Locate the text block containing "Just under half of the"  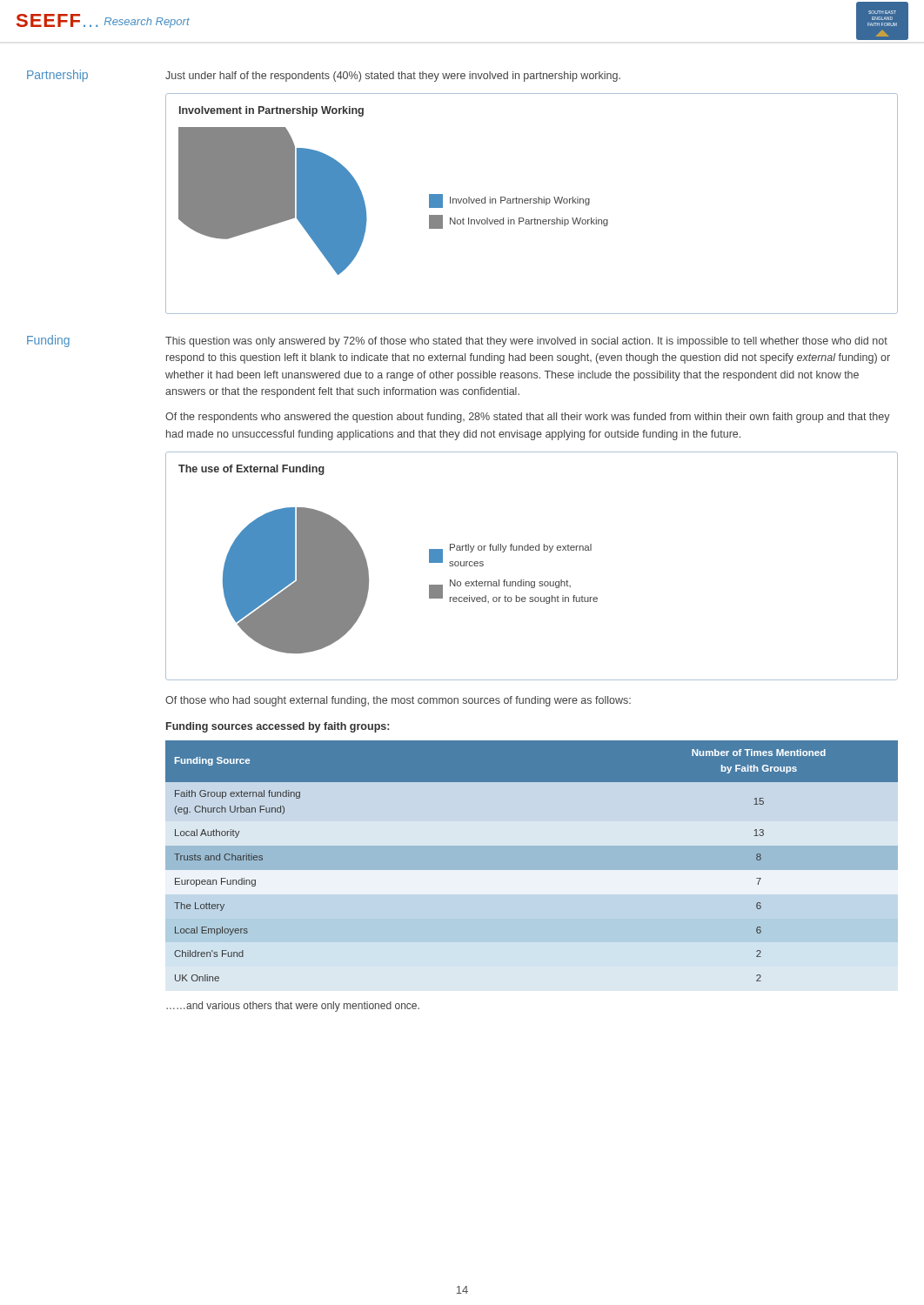click(x=393, y=76)
